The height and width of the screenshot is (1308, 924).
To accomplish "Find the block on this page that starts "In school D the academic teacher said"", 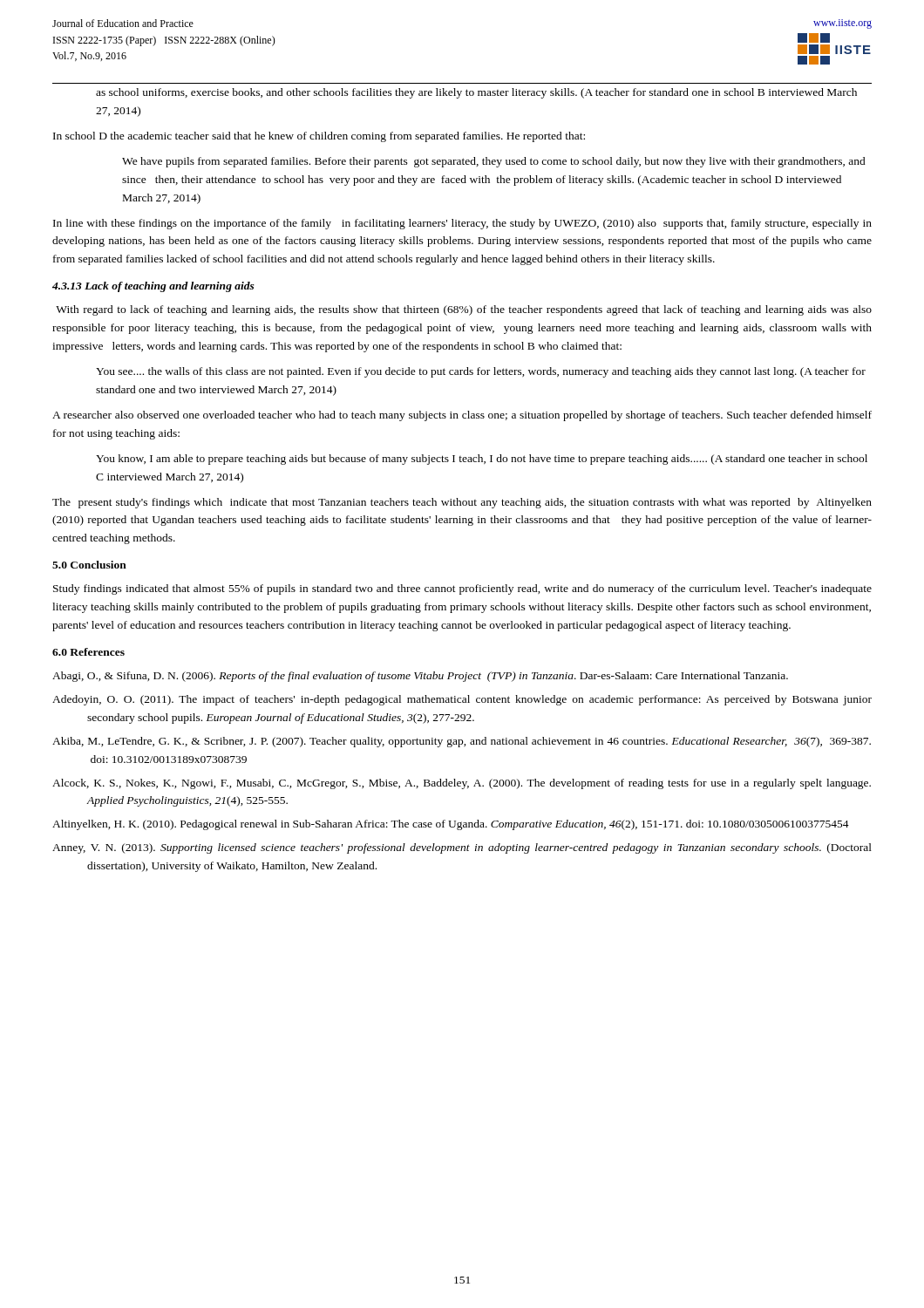I will pyautogui.click(x=319, y=136).
